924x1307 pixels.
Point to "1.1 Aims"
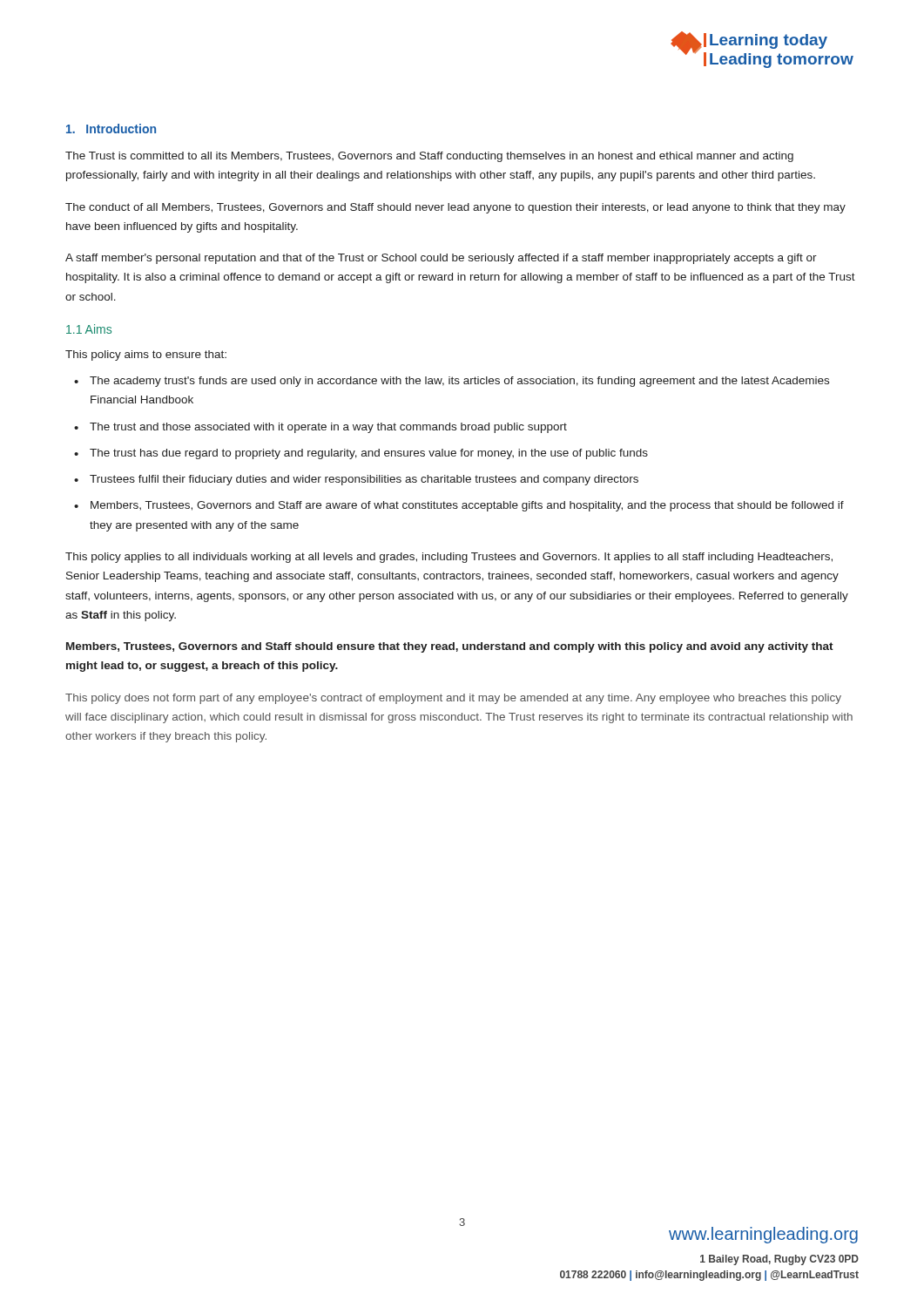point(89,329)
